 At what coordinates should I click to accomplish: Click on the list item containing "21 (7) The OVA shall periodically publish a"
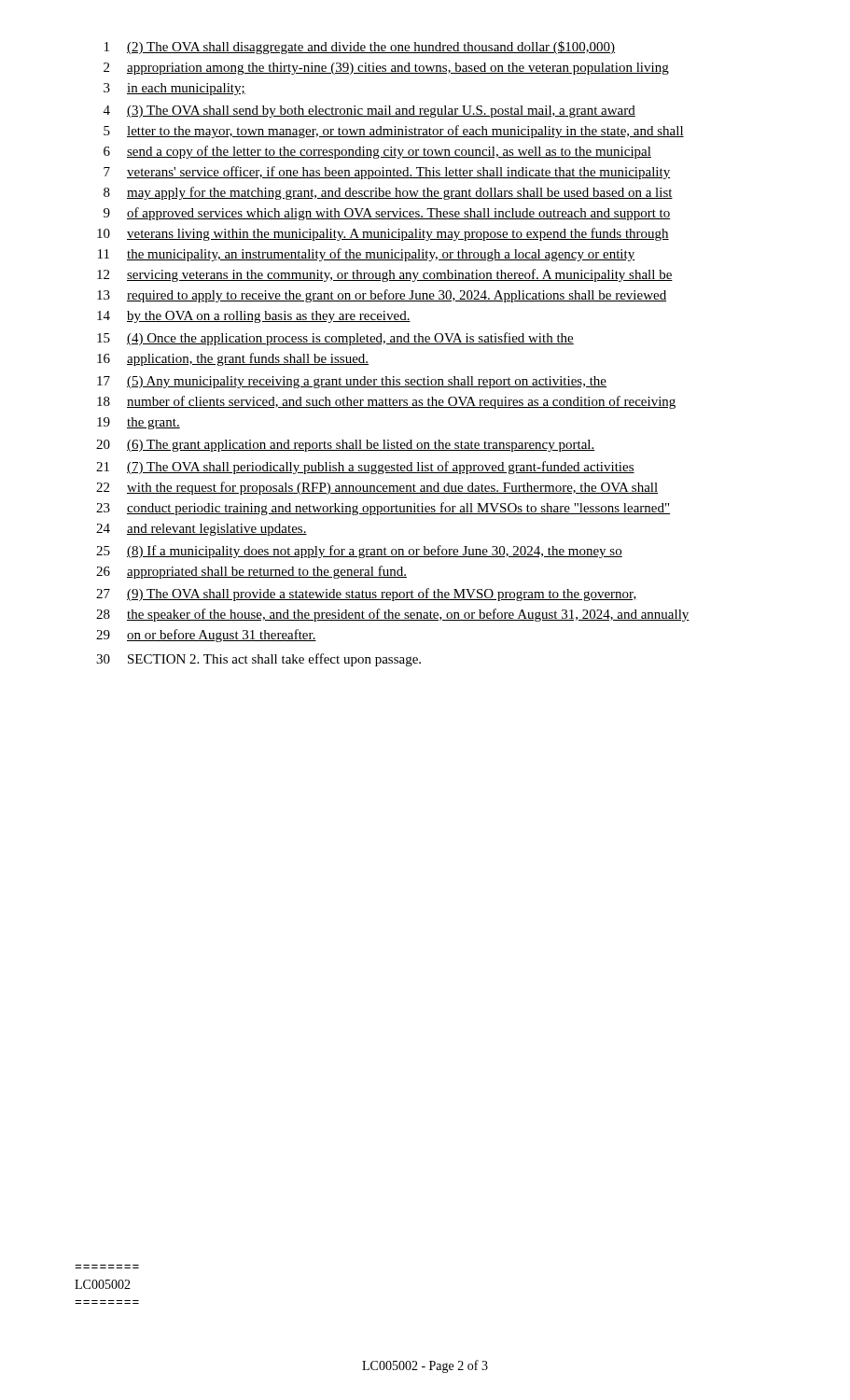[425, 468]
